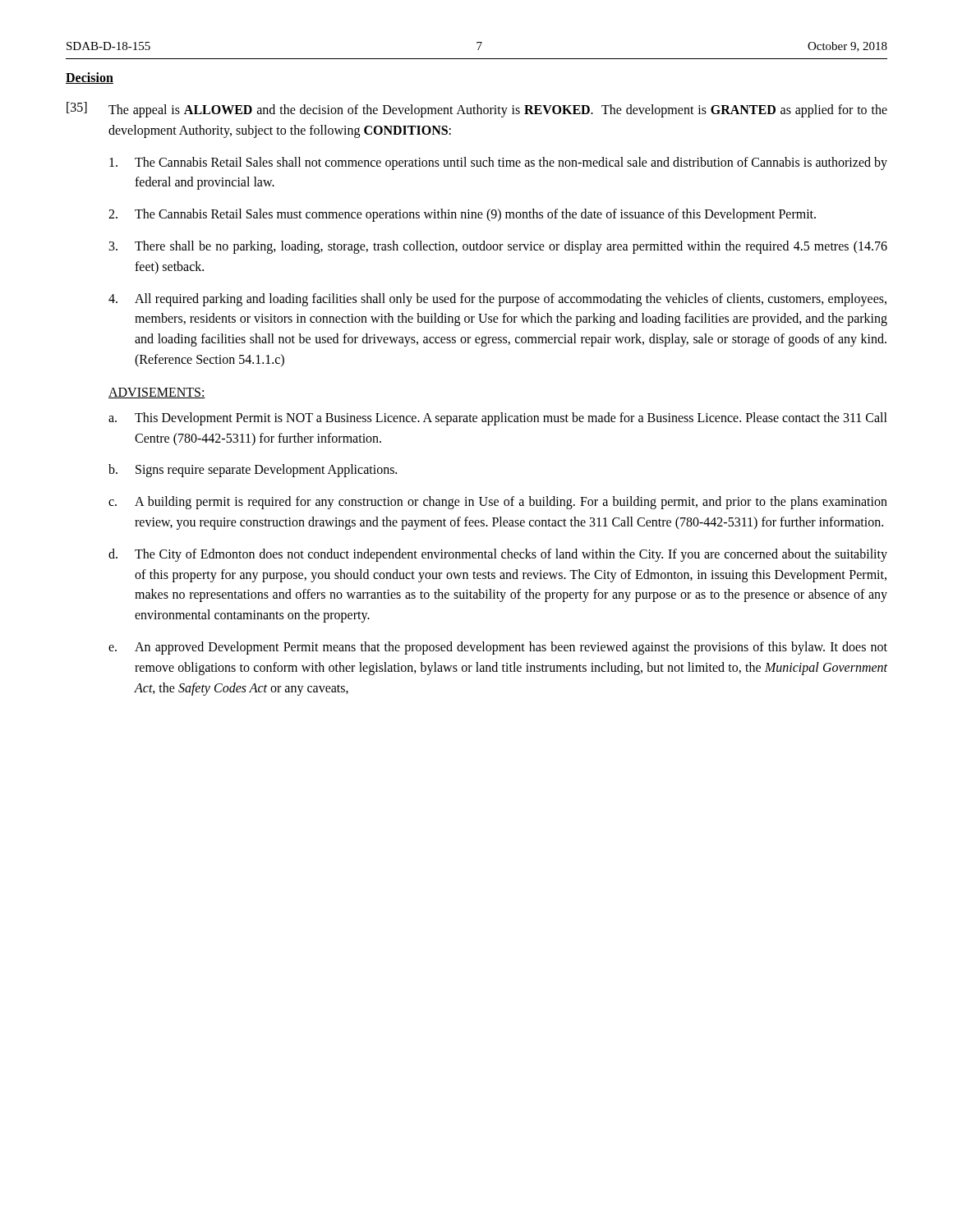
Task: Select the element starting "4. All required parking"
Action: coord(498,329)
